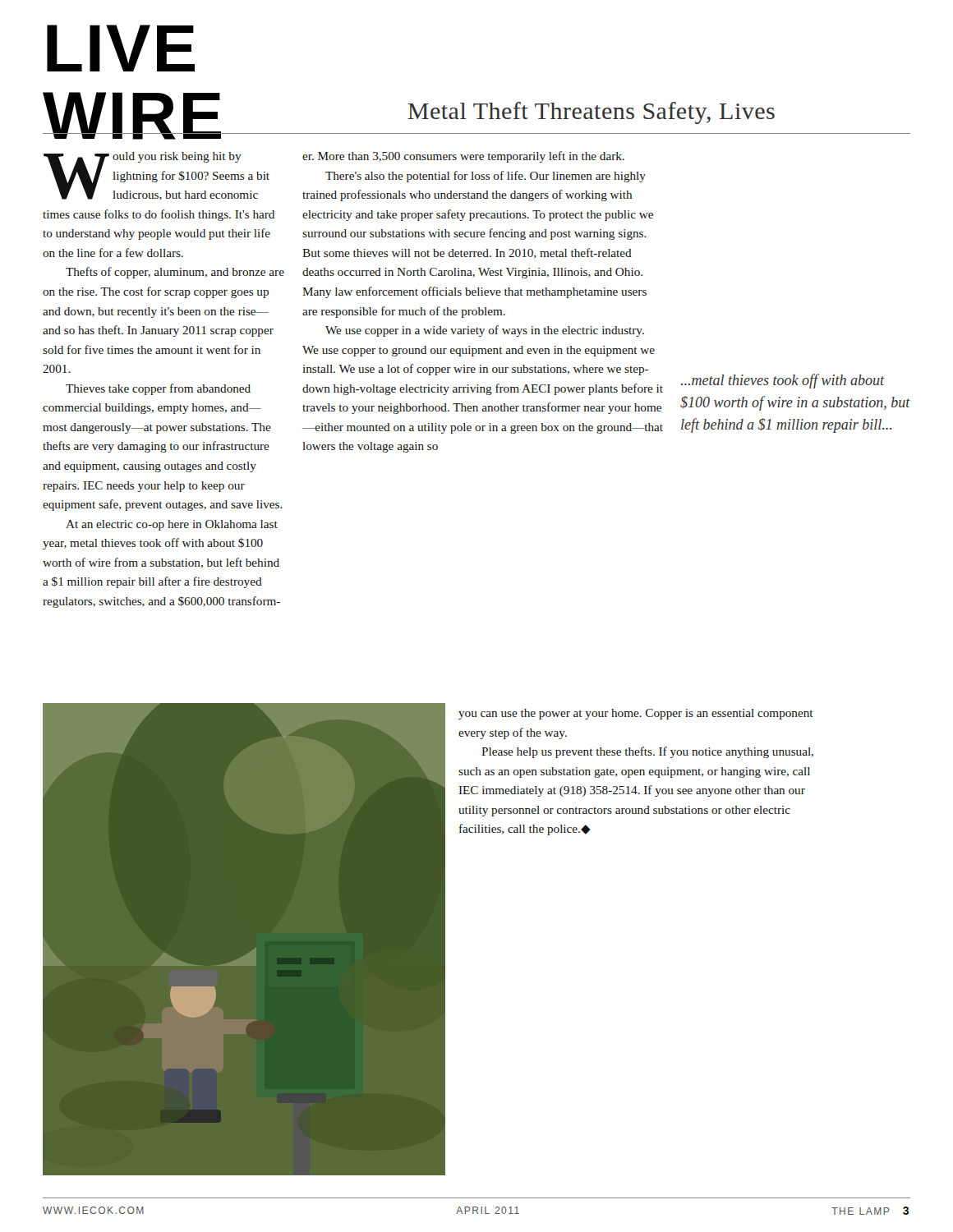This screenshot has width=953, height=1232.
Task: Point to the block beginning "...metal thieves took off with about"
Action: click(x=797, y=403)
